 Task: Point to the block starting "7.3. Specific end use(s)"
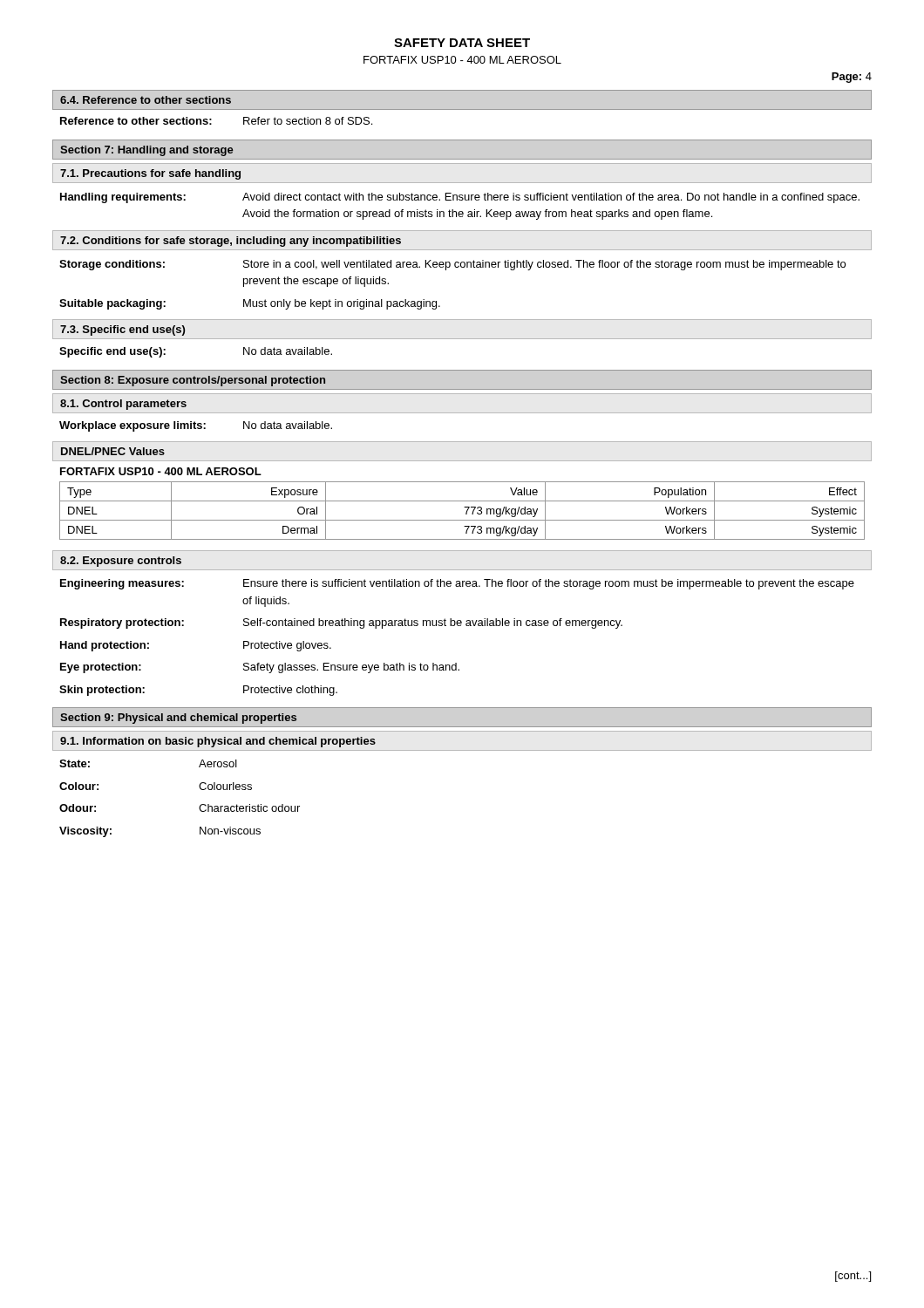tap(123, 329)
